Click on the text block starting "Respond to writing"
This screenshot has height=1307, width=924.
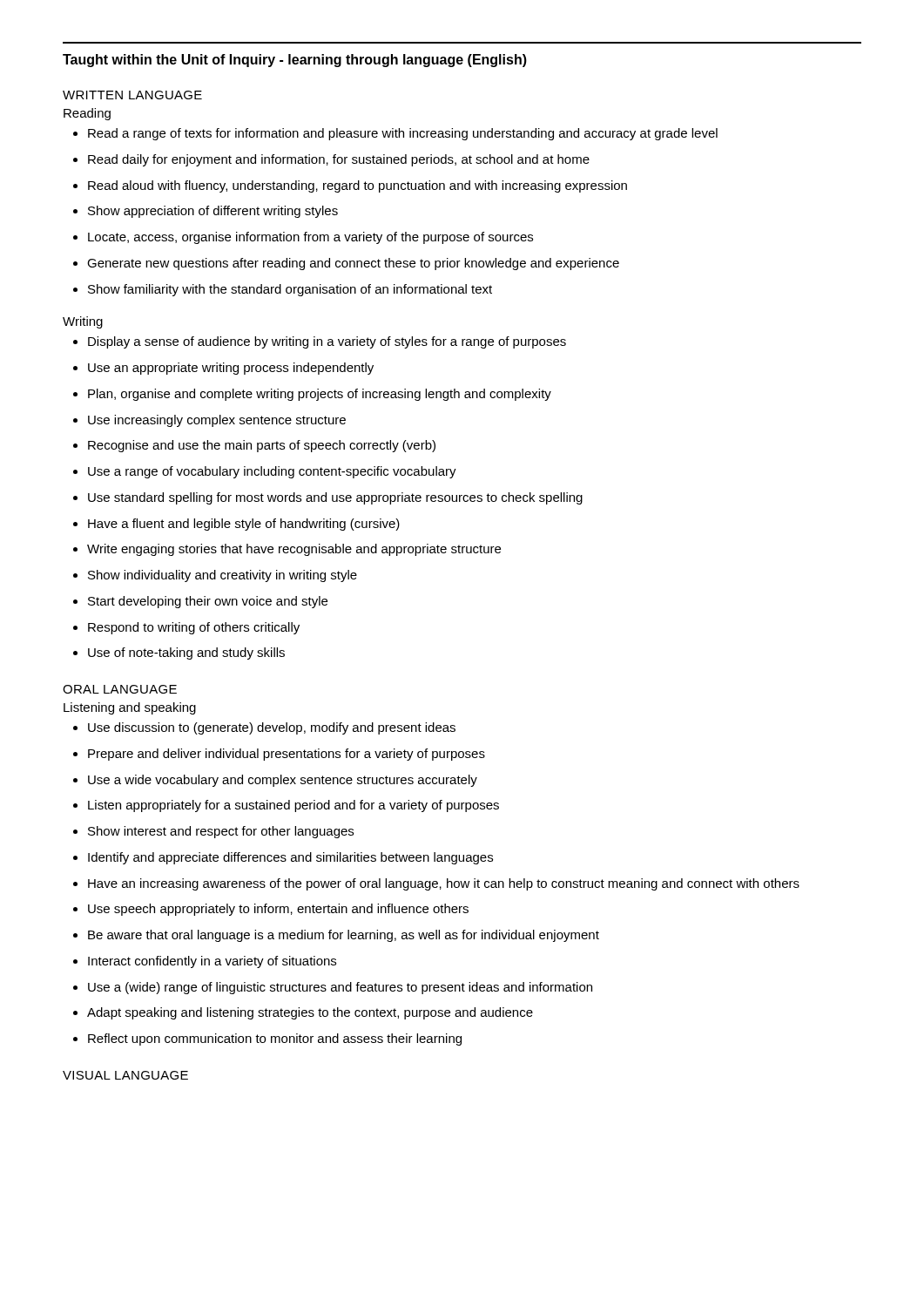186,628
